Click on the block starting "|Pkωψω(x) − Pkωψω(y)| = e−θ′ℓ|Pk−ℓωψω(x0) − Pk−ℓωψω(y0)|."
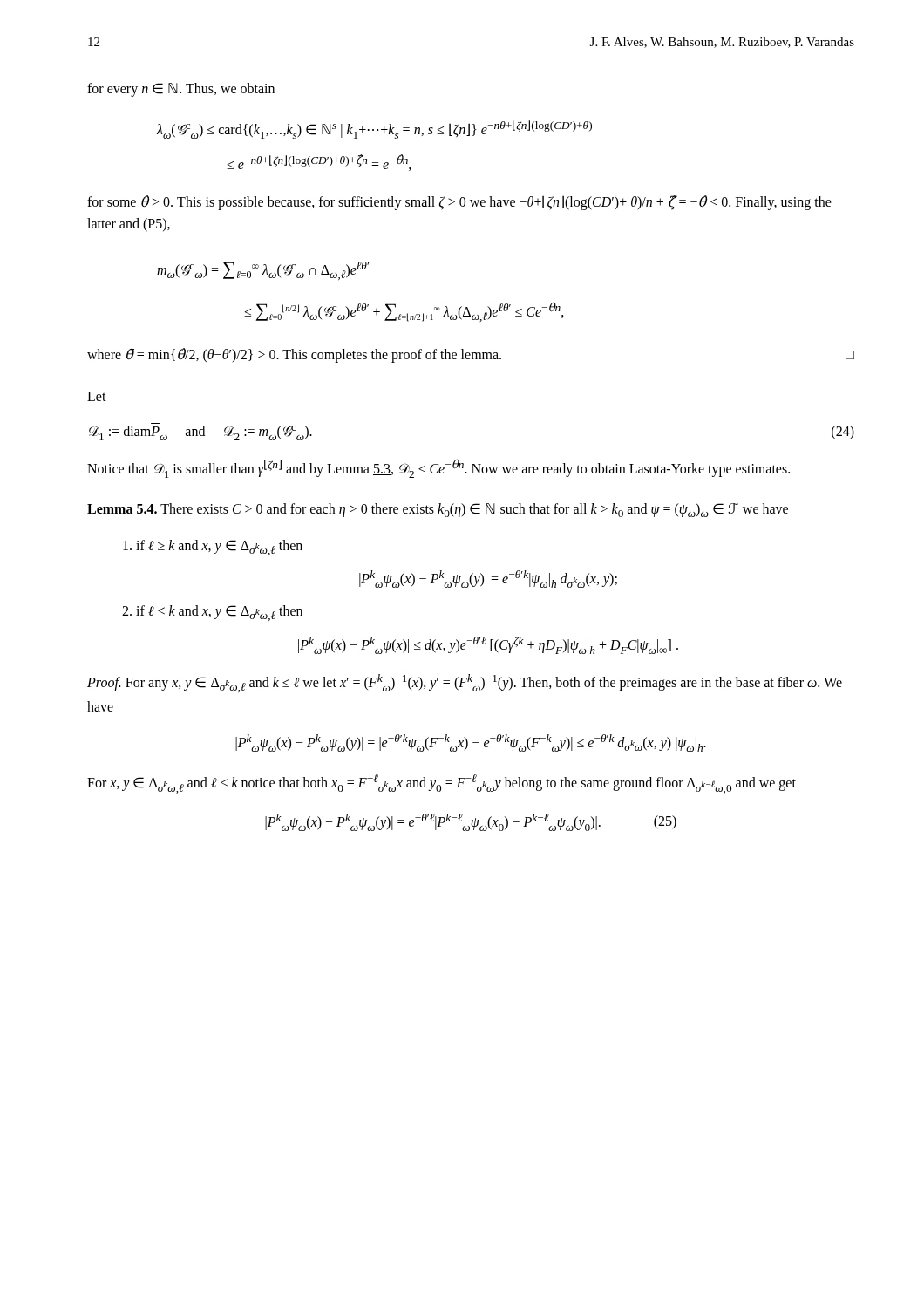Image resolution: width=924 pixels, height=1308 pixels. [x=471, y=822]
